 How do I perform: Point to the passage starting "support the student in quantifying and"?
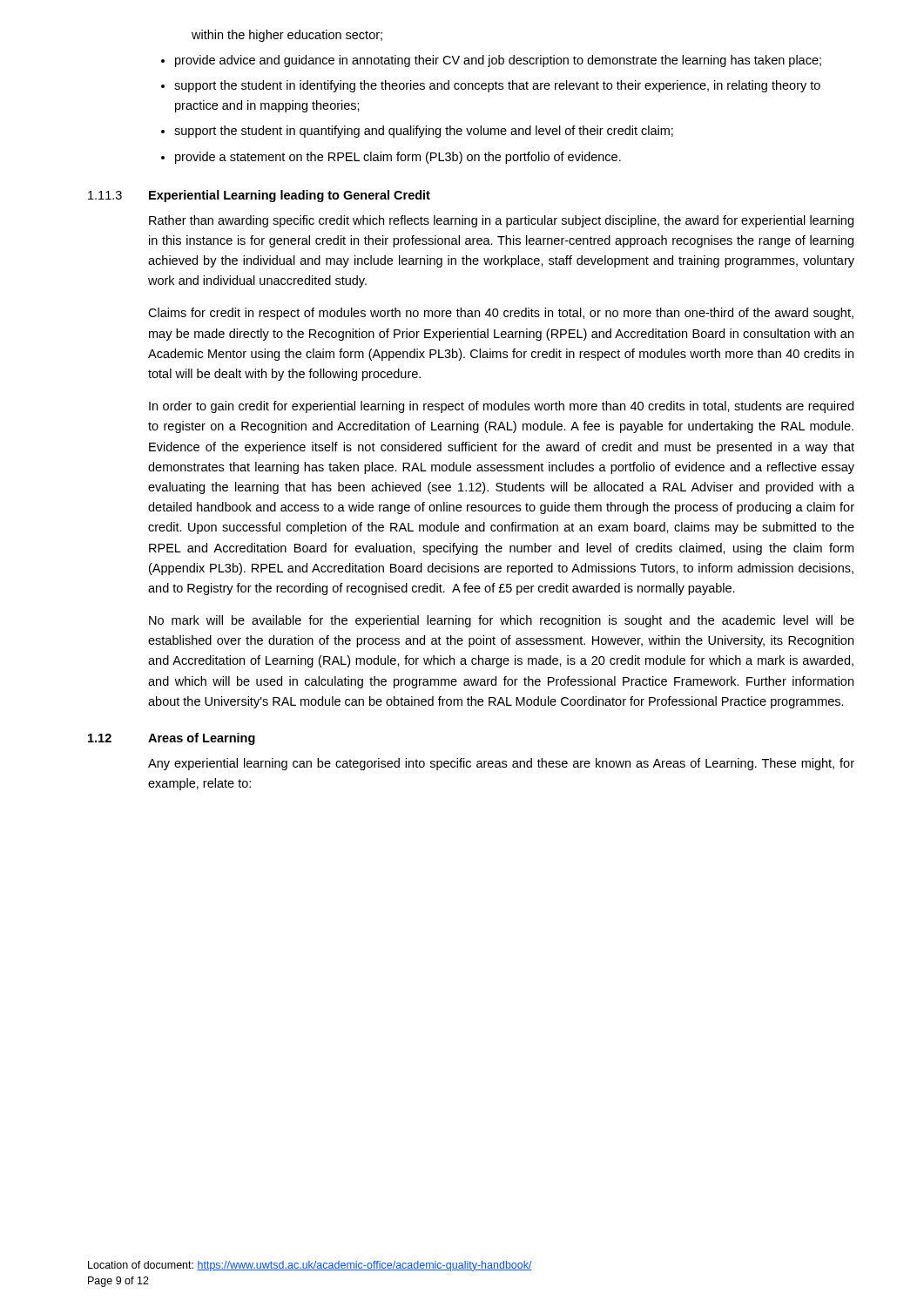pos(424,131)
